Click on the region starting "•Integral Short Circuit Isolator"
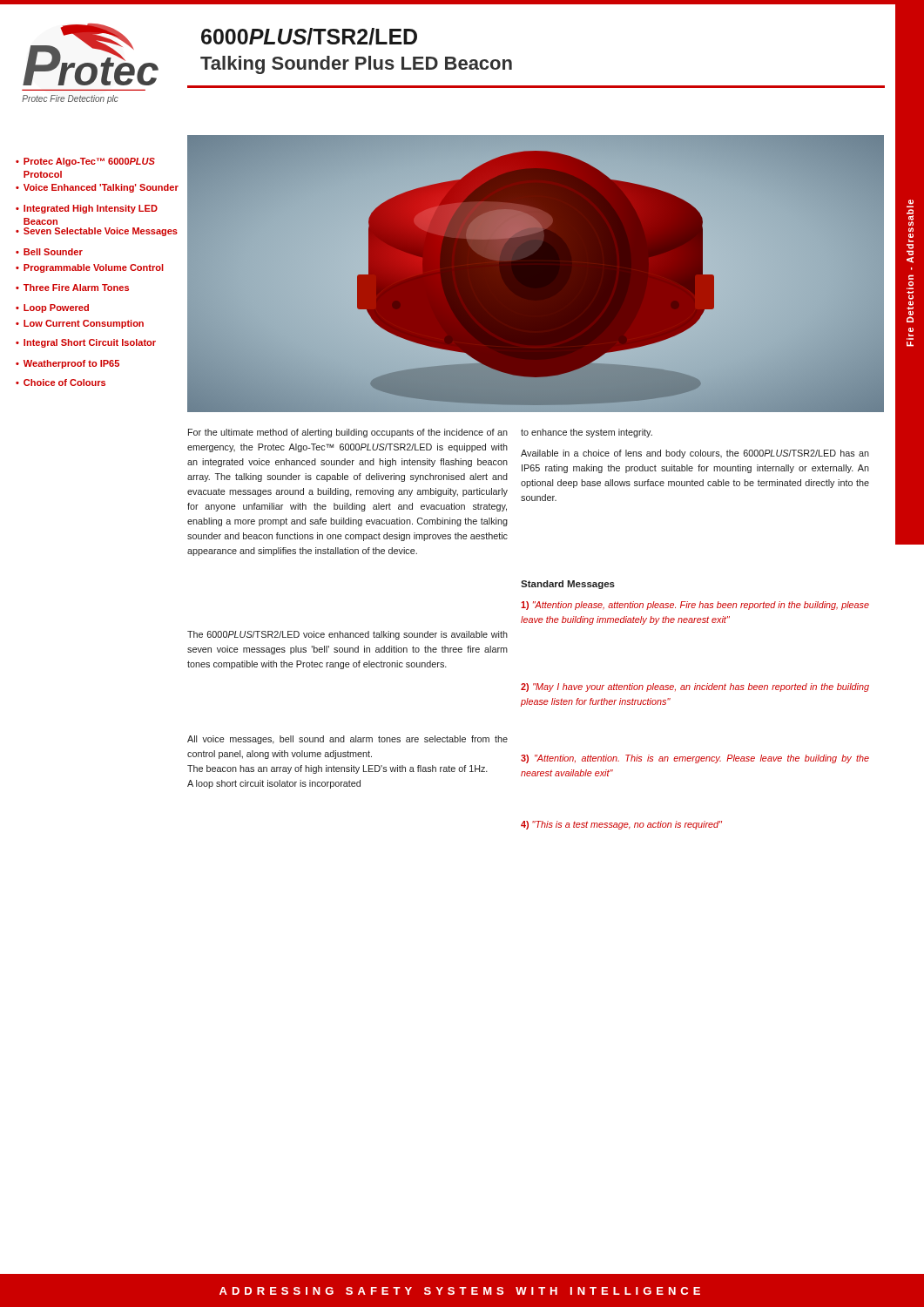This screenshot has height=1307, width=924. click(86, 343)
